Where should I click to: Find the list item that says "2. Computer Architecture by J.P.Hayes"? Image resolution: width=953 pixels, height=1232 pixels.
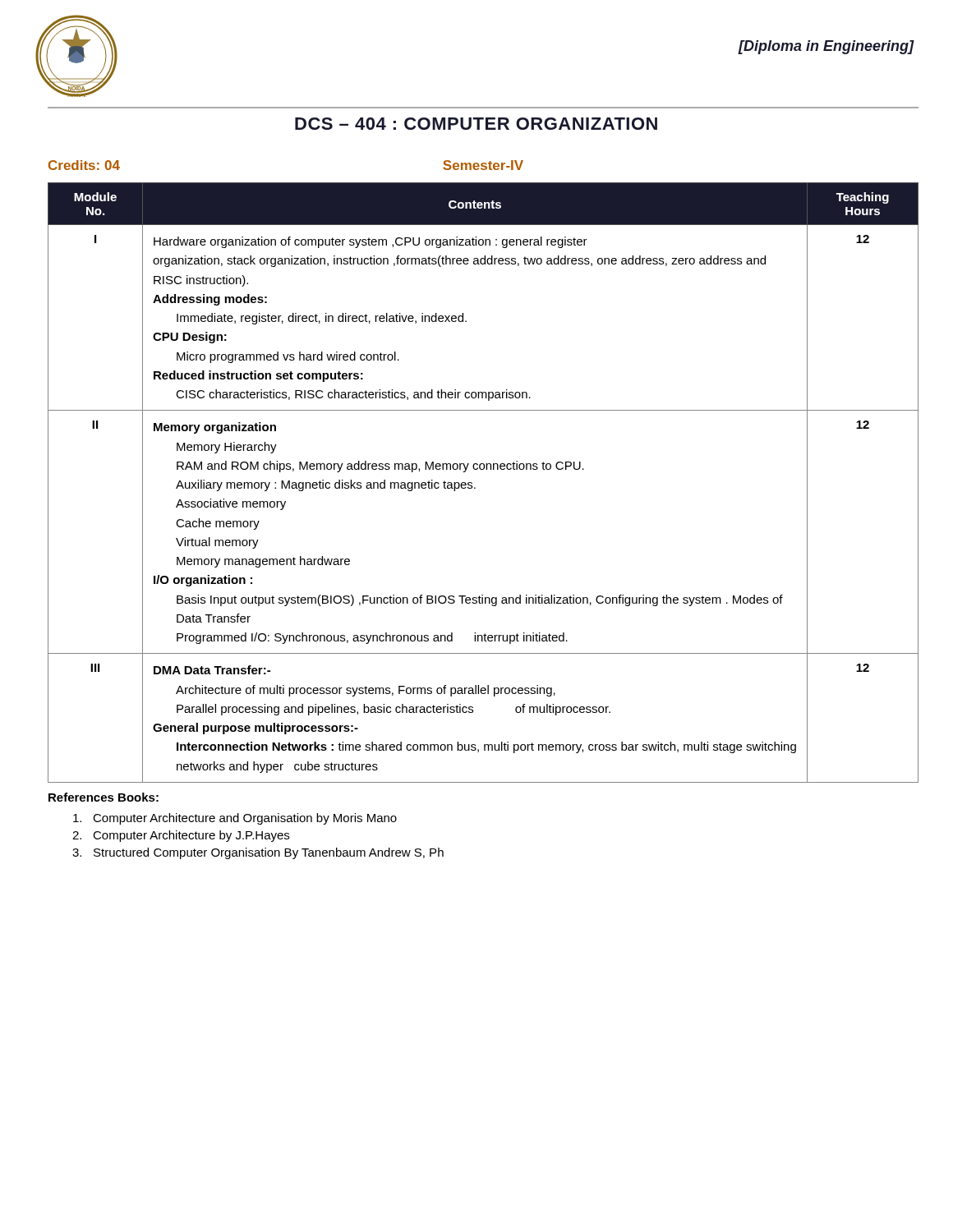pos(181,835)
